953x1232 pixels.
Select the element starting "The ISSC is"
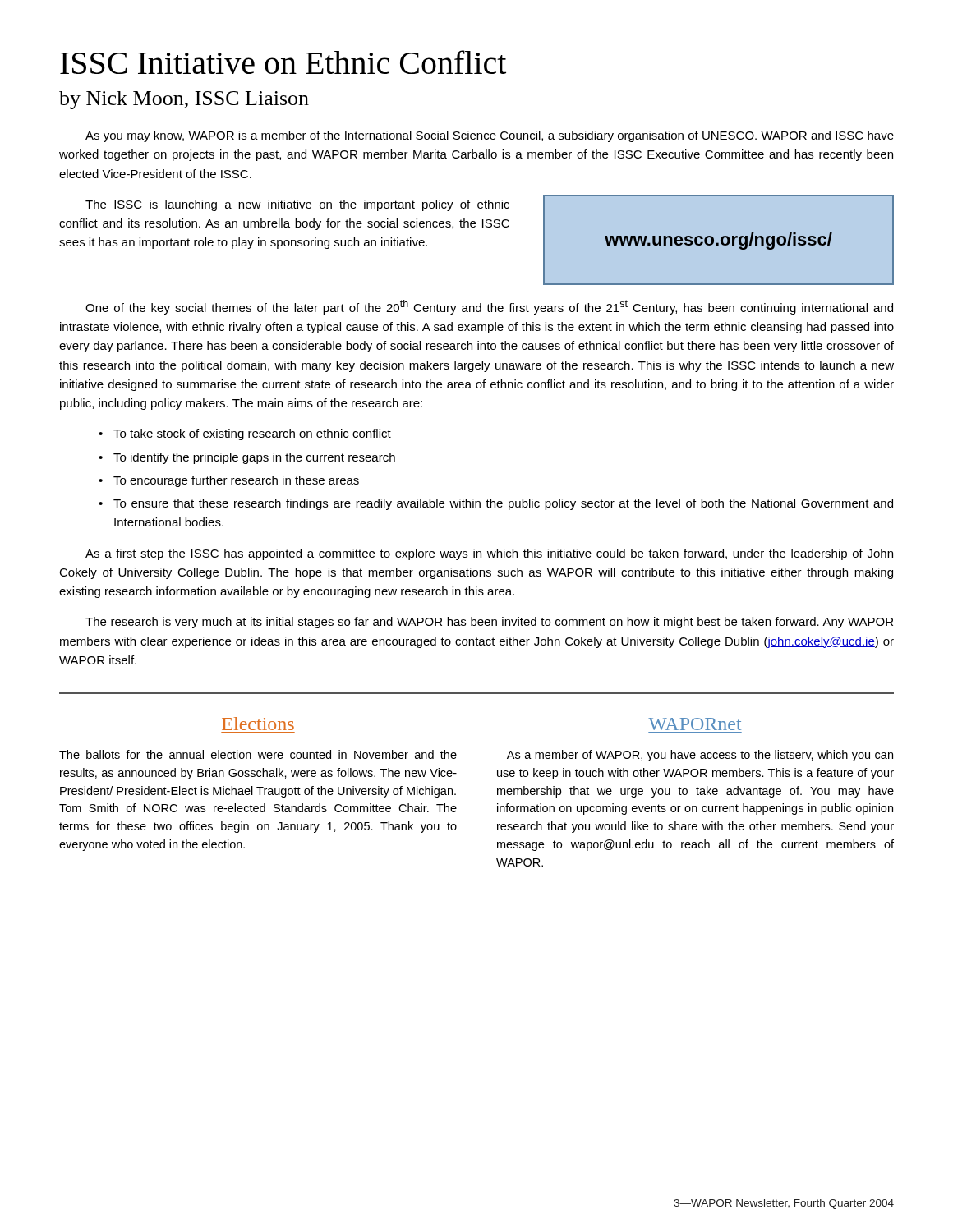click(285, 223)
